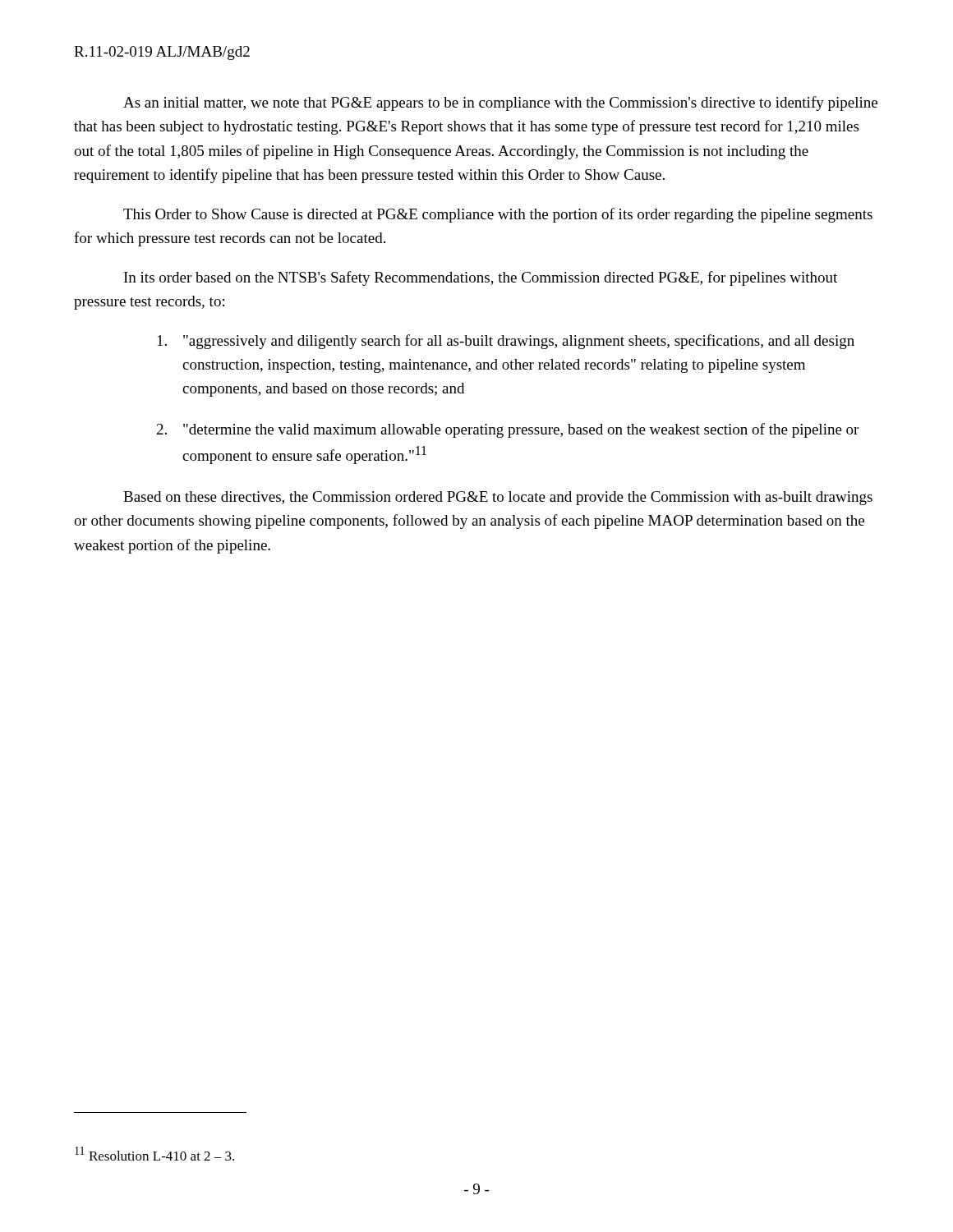The width and height of the screenshot is (953, 1232).
Task: Navigate to the element starting "Based on these"
Action: (x=473, y=521)
